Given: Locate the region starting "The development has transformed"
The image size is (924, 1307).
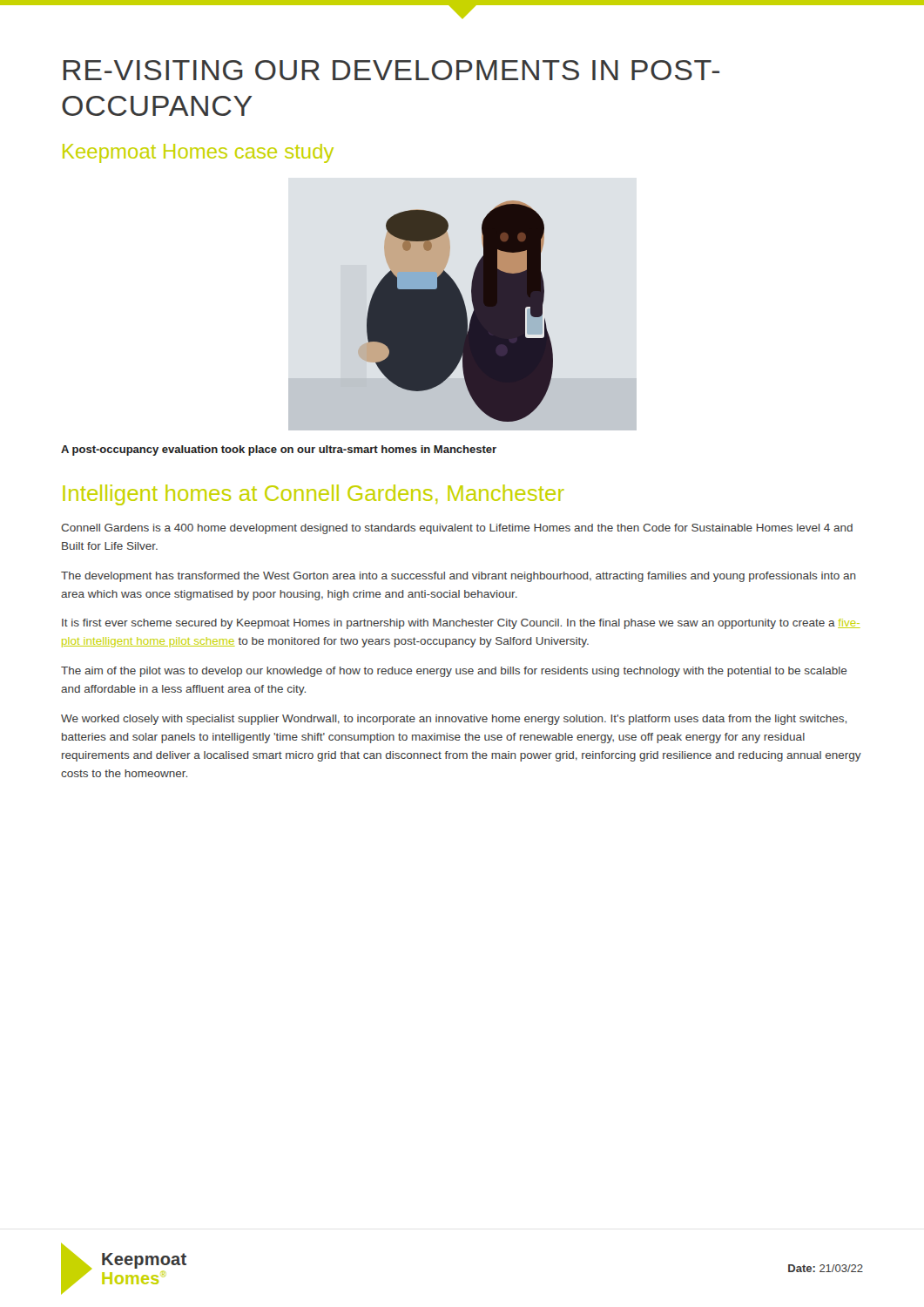Looking at the screenshot, I should [459, 584].
